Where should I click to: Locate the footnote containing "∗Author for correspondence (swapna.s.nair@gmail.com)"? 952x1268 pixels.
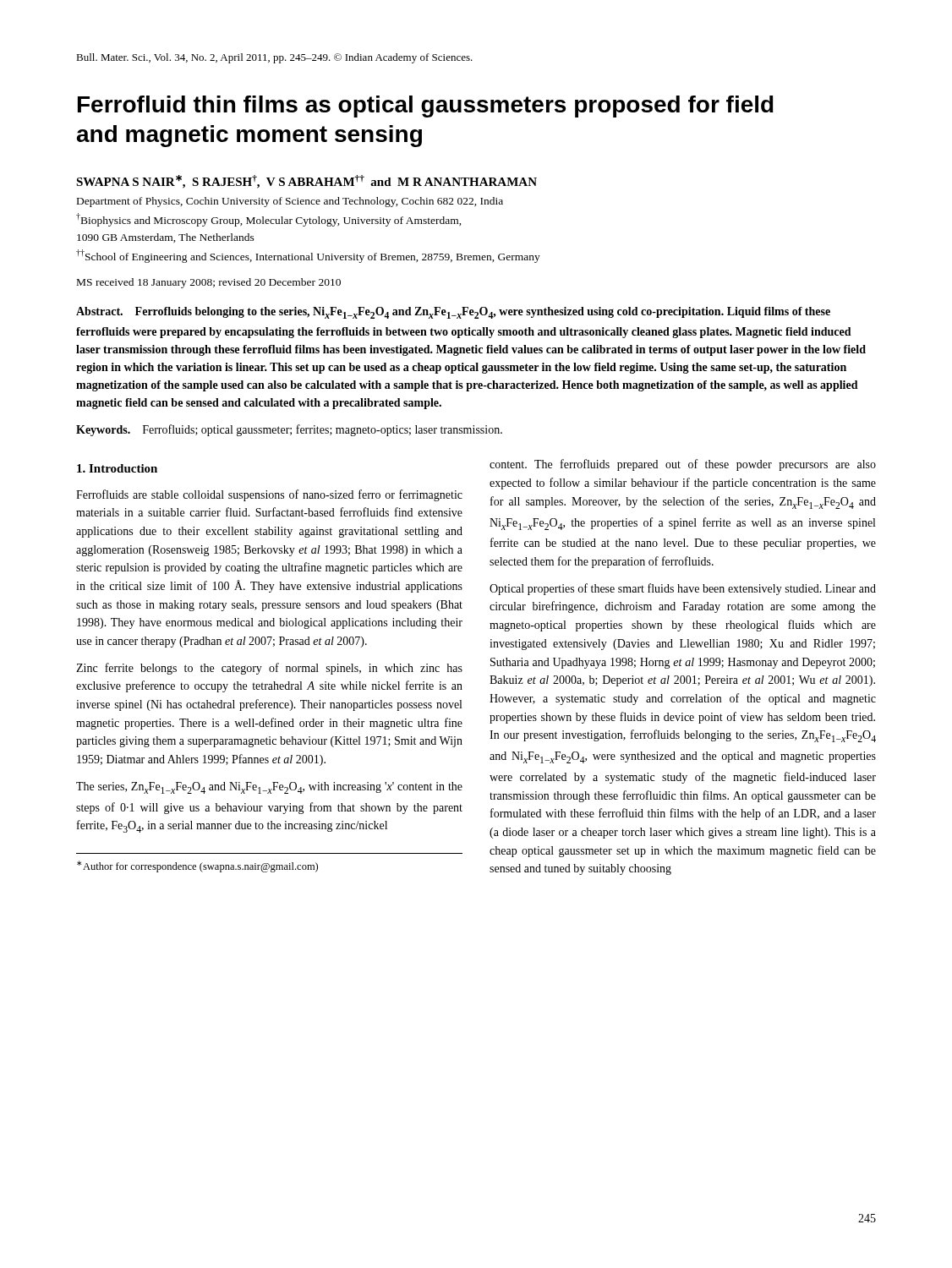pos(197,866)
